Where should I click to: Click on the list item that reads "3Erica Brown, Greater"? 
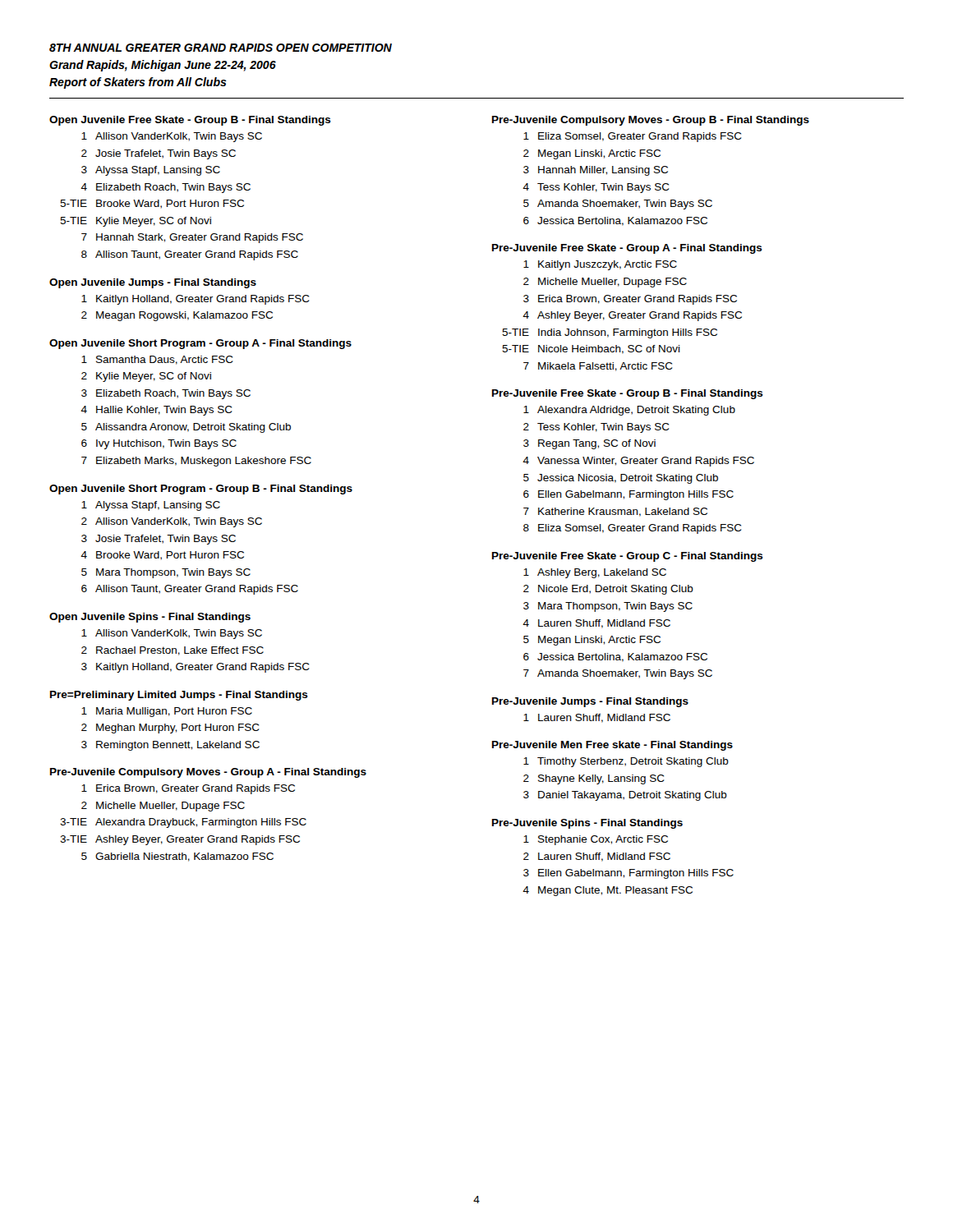698,298
